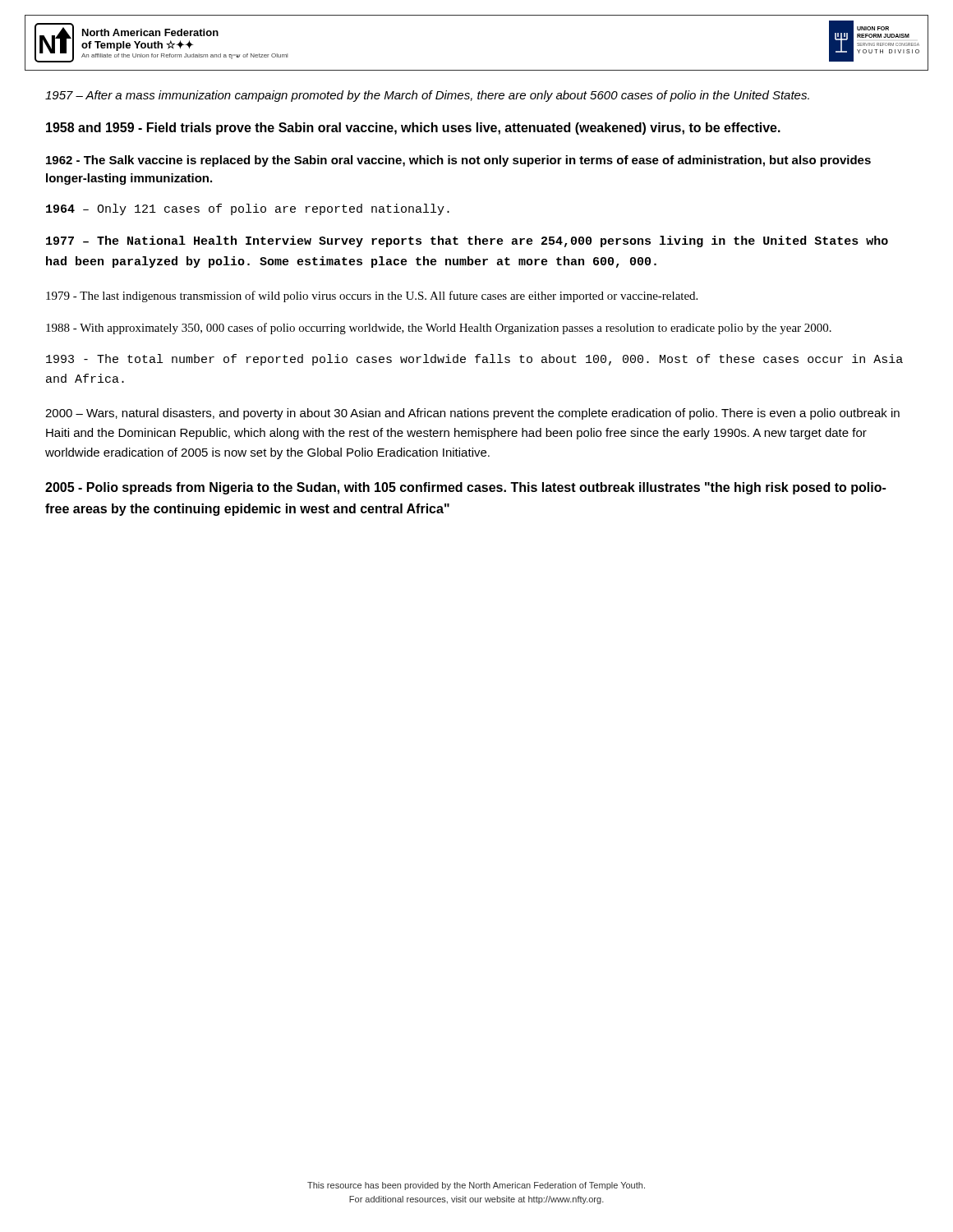Screen dimensions: 1232x953
Task: Find the block on this page that starts "1964 – Only 121"
Action: (x=249, y=209)
